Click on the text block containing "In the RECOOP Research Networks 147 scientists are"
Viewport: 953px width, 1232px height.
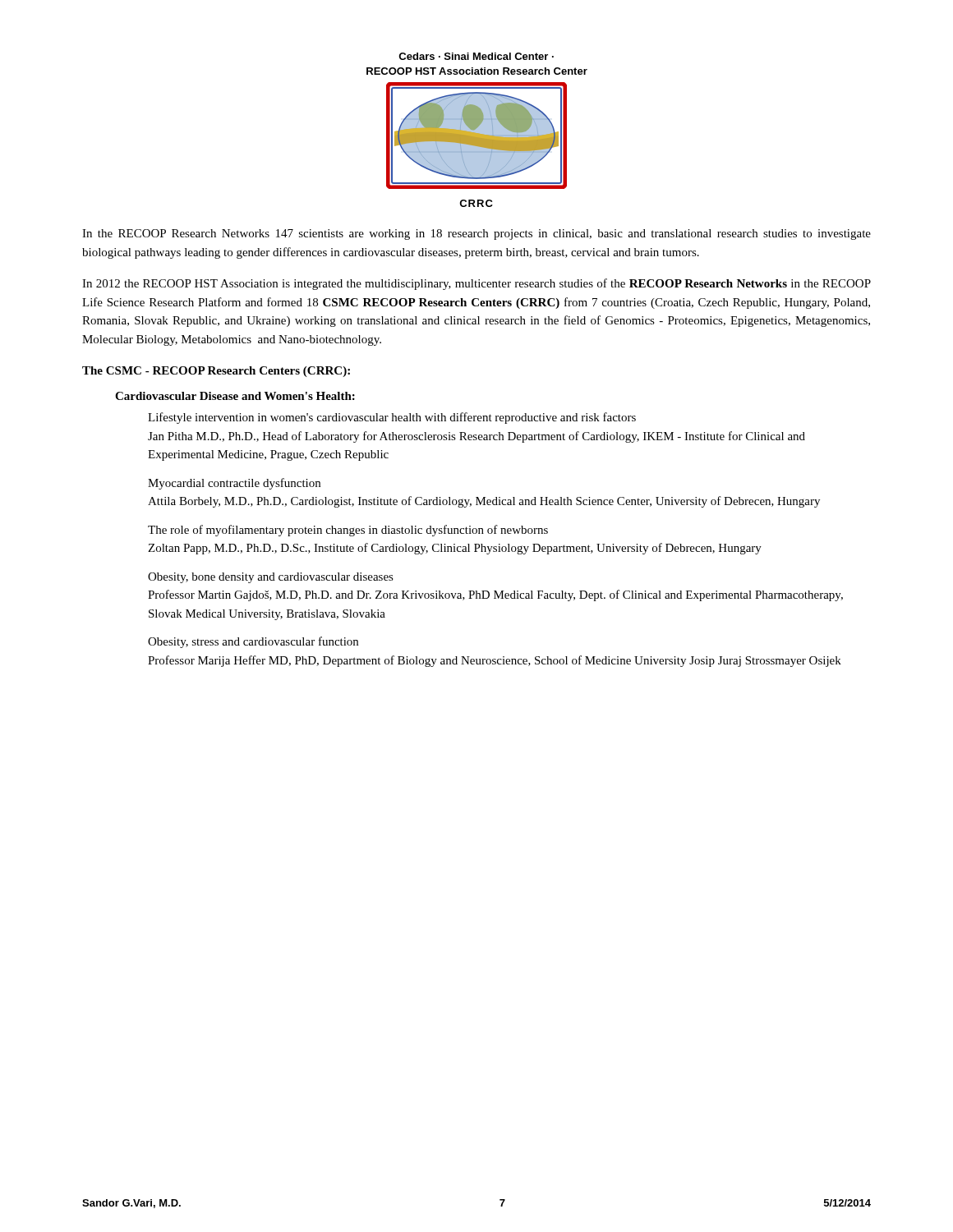476,243
